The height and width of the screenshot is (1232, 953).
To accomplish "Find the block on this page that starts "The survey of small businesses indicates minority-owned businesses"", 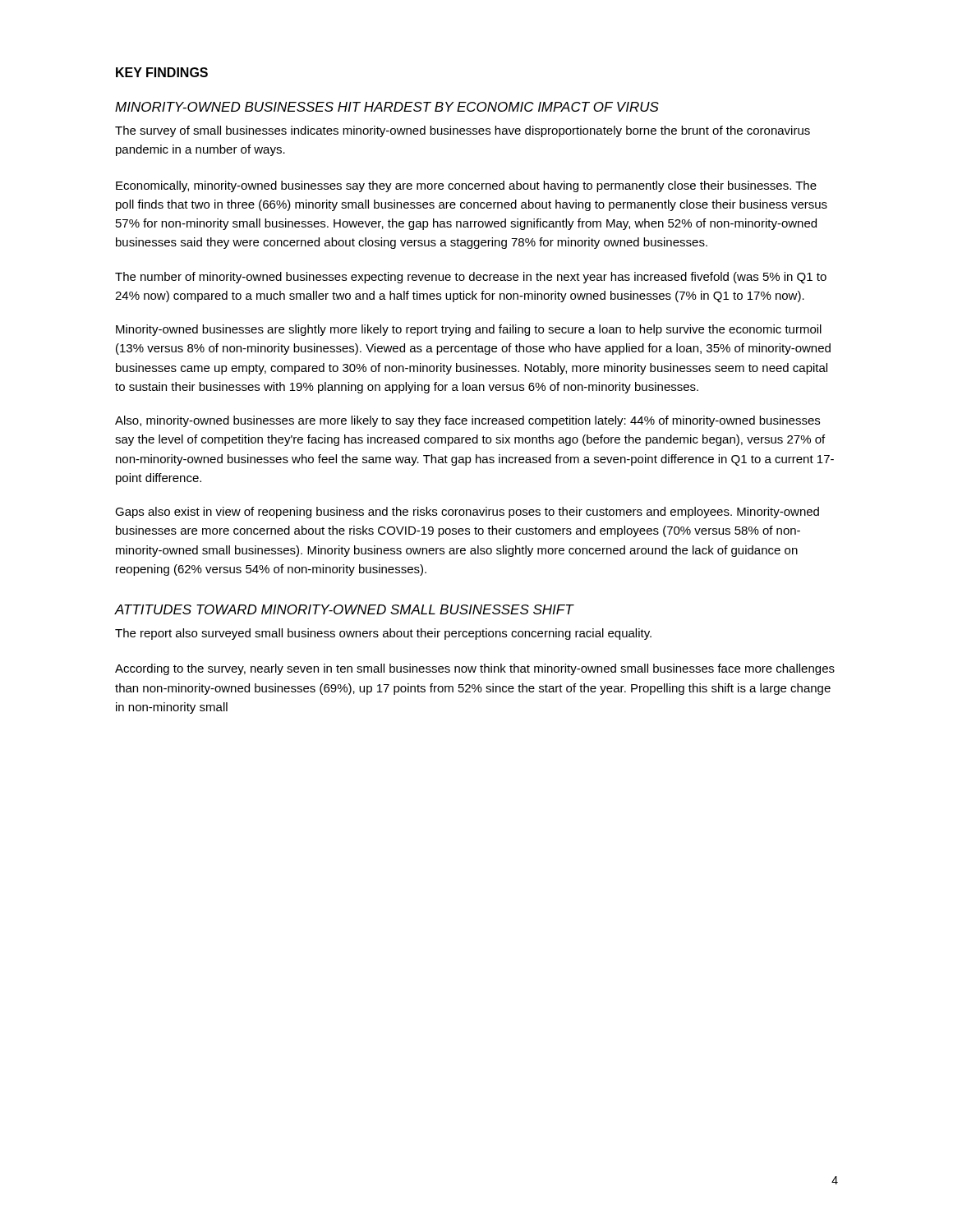I will pyautogui.click(x=463, y=140).
